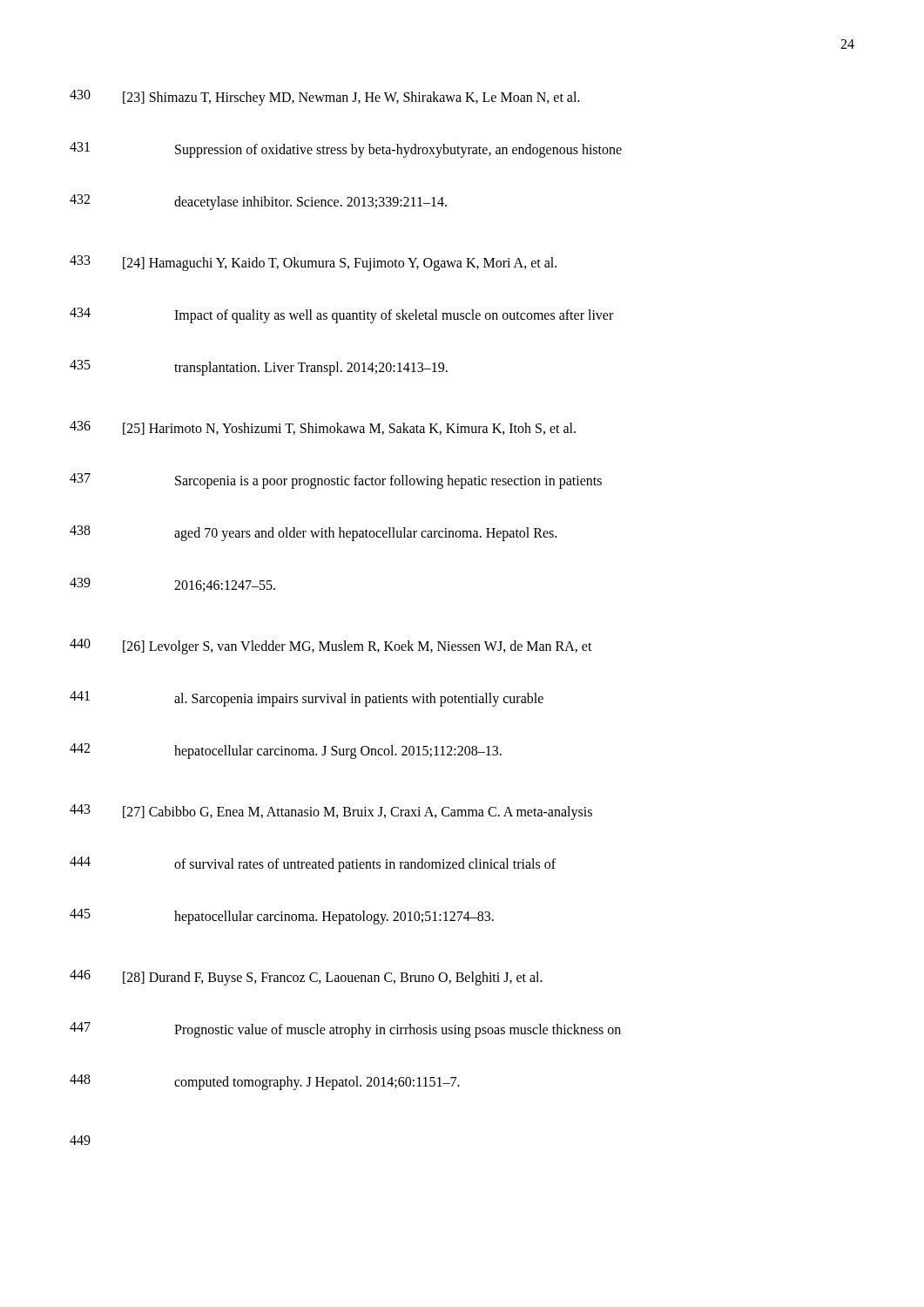Select the list item containing "437 Sarcopenia is a poor"
Viewport: 924px width, 1307px height.
click(x=462, y=481)
